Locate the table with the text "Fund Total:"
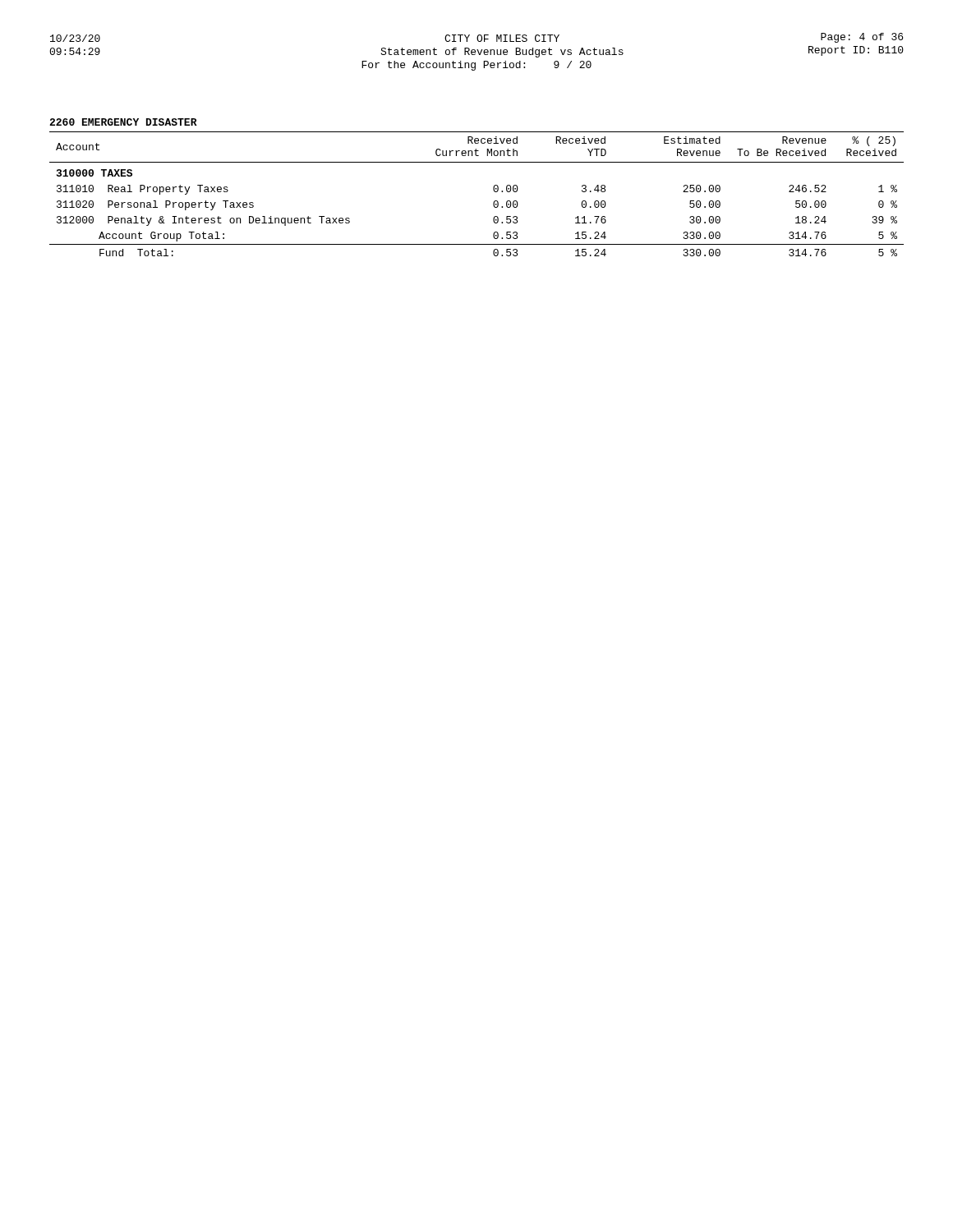The width and height of the screenshot is (953, 1232). pyautogui.click(x=476, y=196)
